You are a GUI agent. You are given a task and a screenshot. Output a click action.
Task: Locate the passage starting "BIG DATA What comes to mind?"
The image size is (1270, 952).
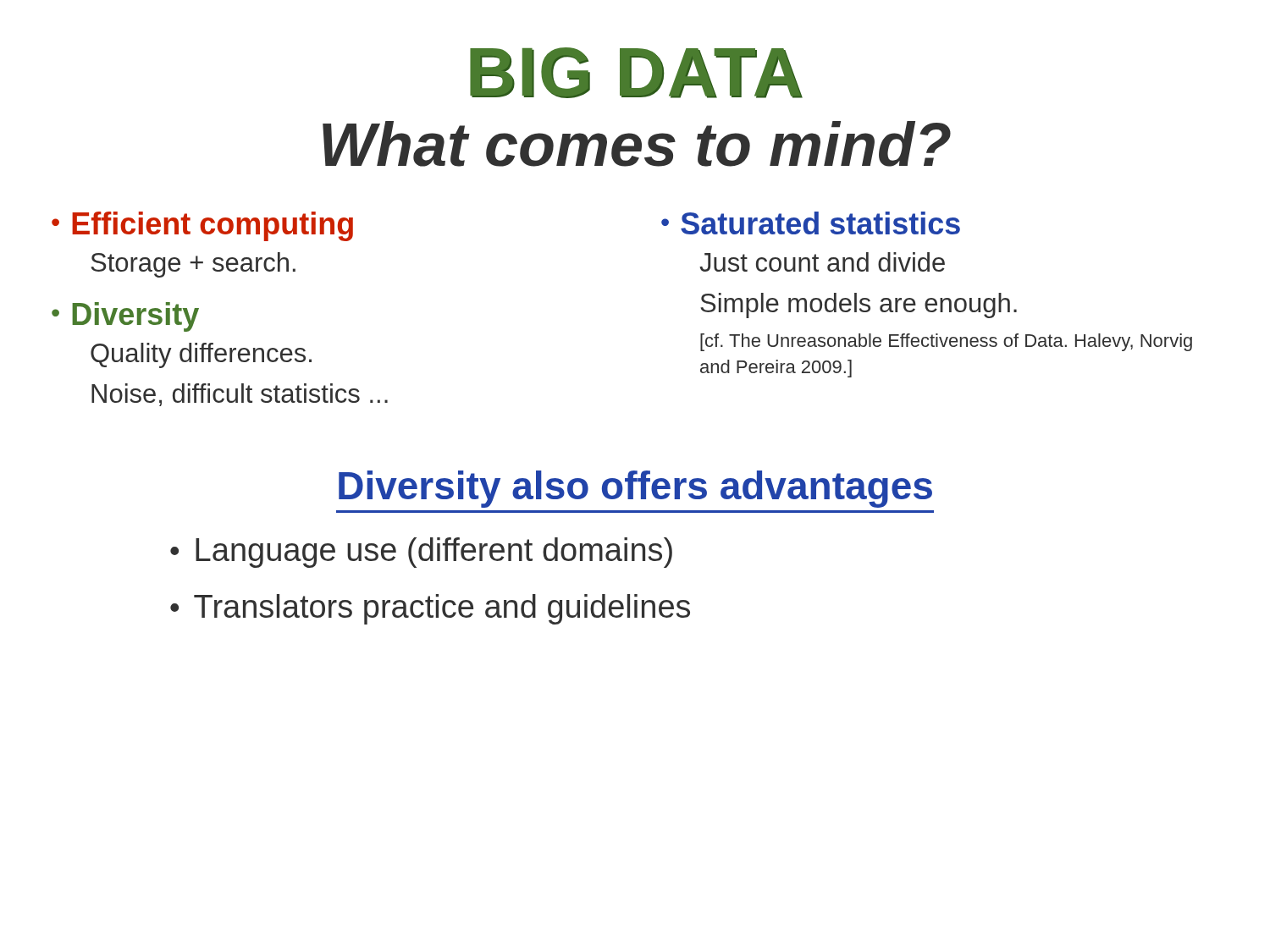tap(635, 107)
